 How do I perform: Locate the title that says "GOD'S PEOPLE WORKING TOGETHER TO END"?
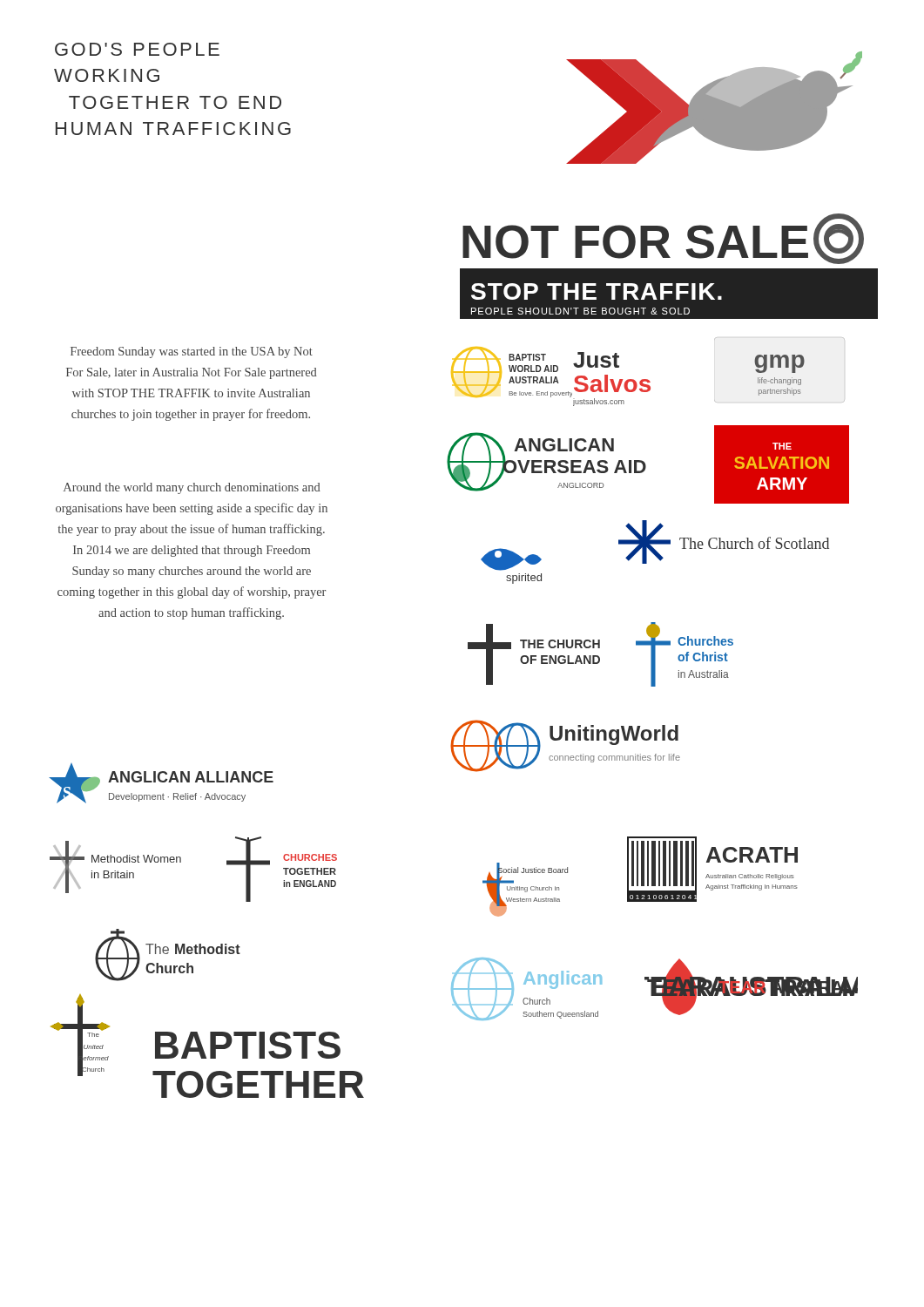174,89
